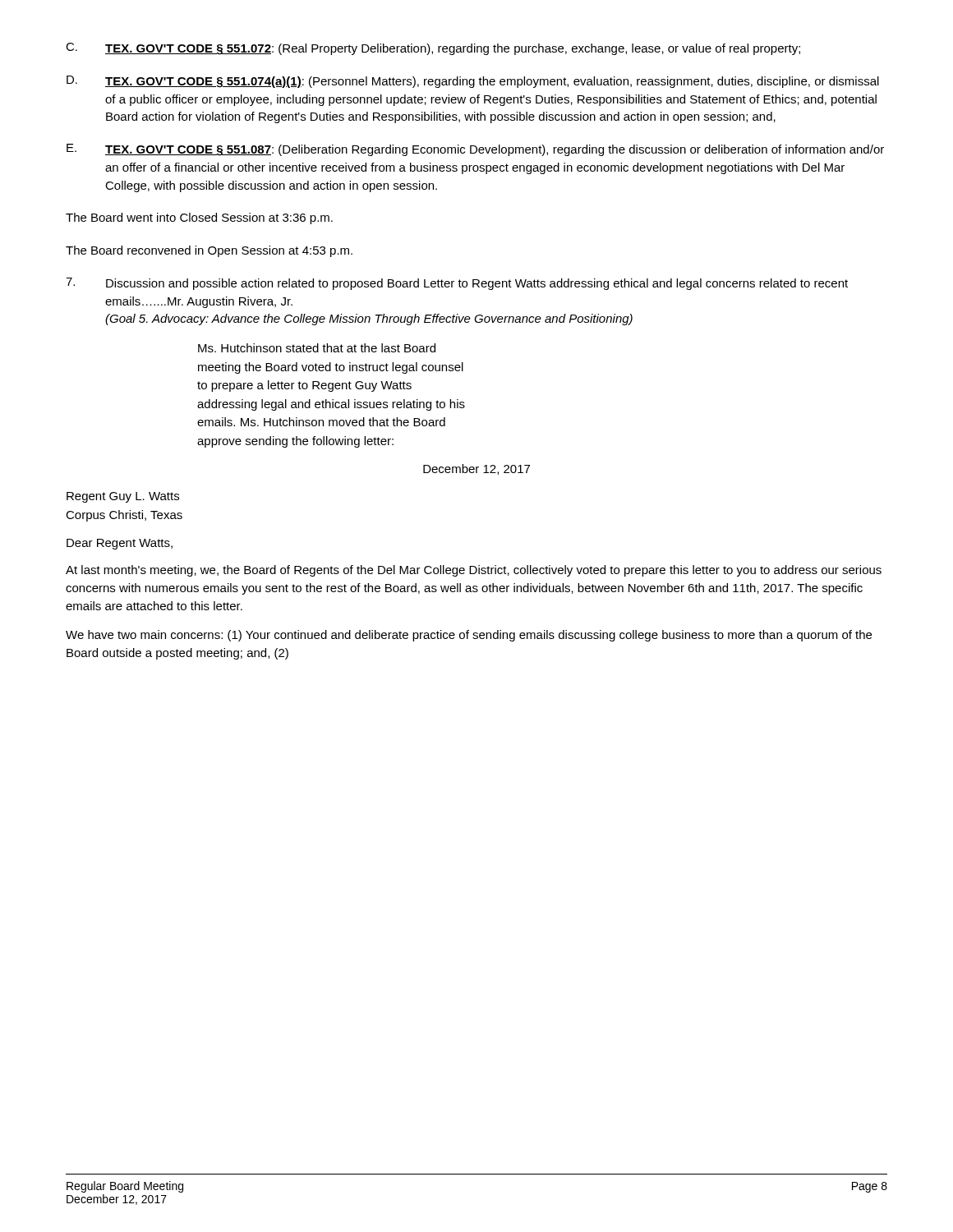Viewport: 953px width, 1232px height.
Task: Navigate to the text block starting "The Board went"
Action: (x=200, y=217)
